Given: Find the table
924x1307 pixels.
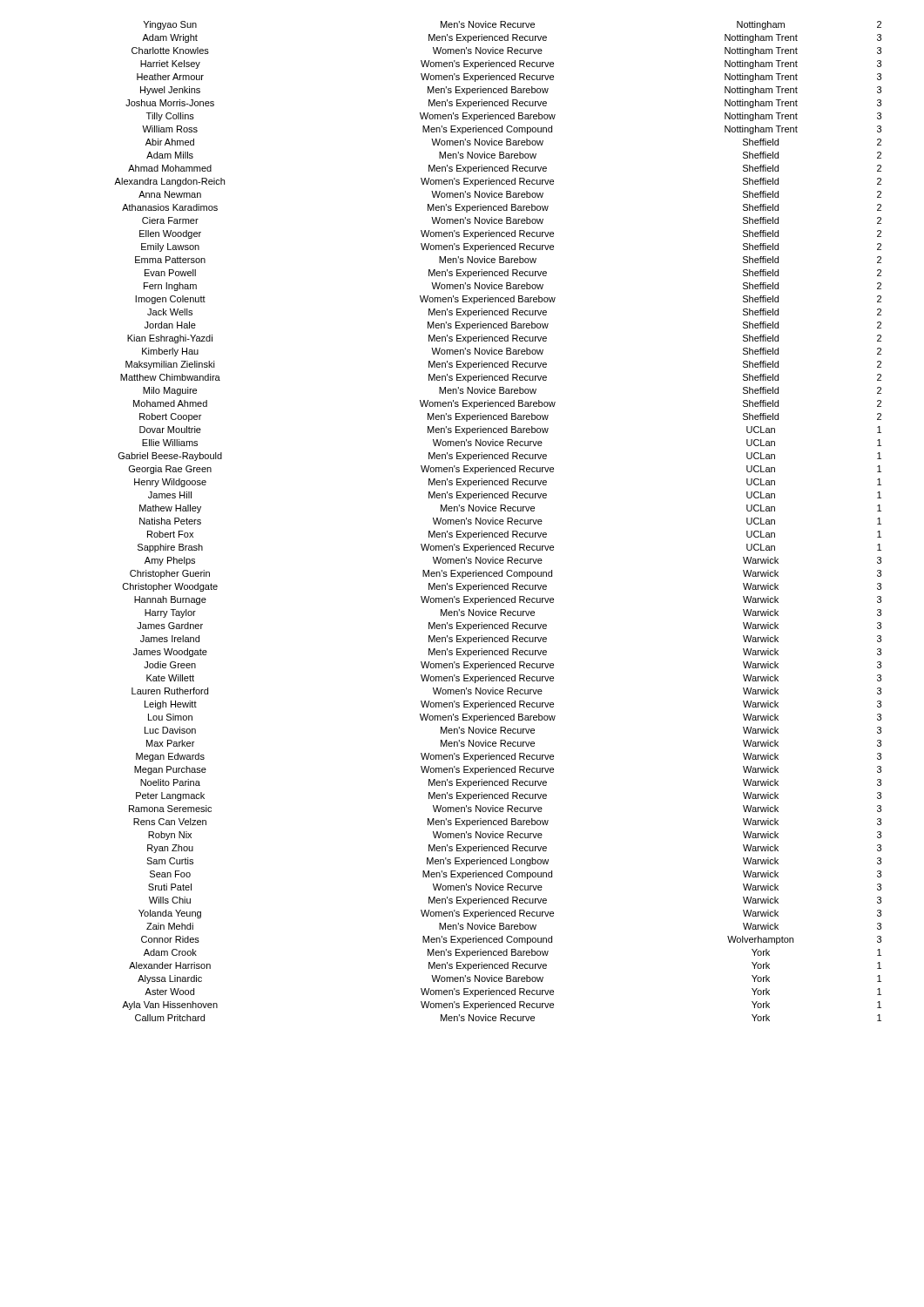Looking at the screenshot, I should coord(462,521).
